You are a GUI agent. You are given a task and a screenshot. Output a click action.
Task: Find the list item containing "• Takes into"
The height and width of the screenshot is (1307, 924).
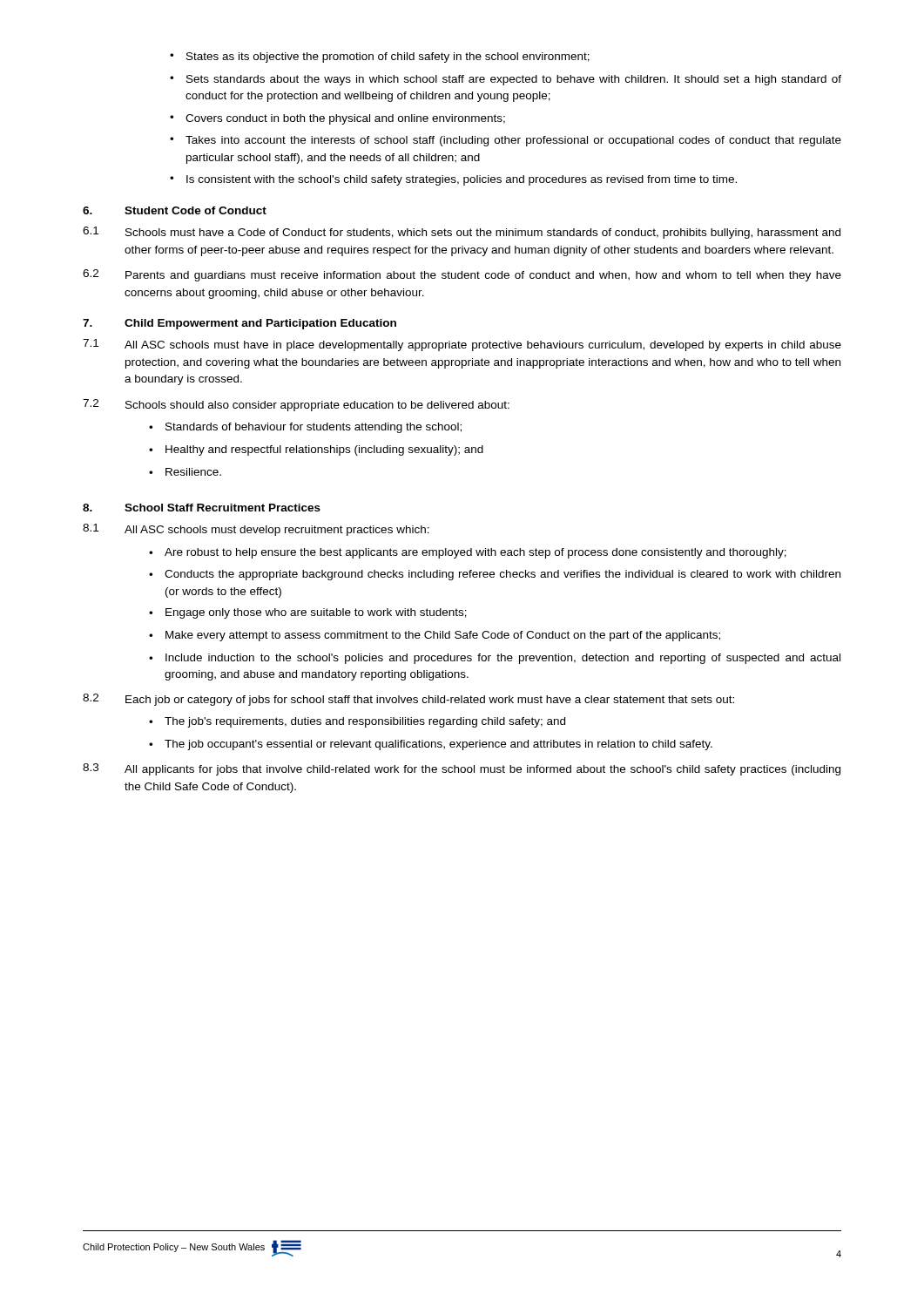point(506,149)
